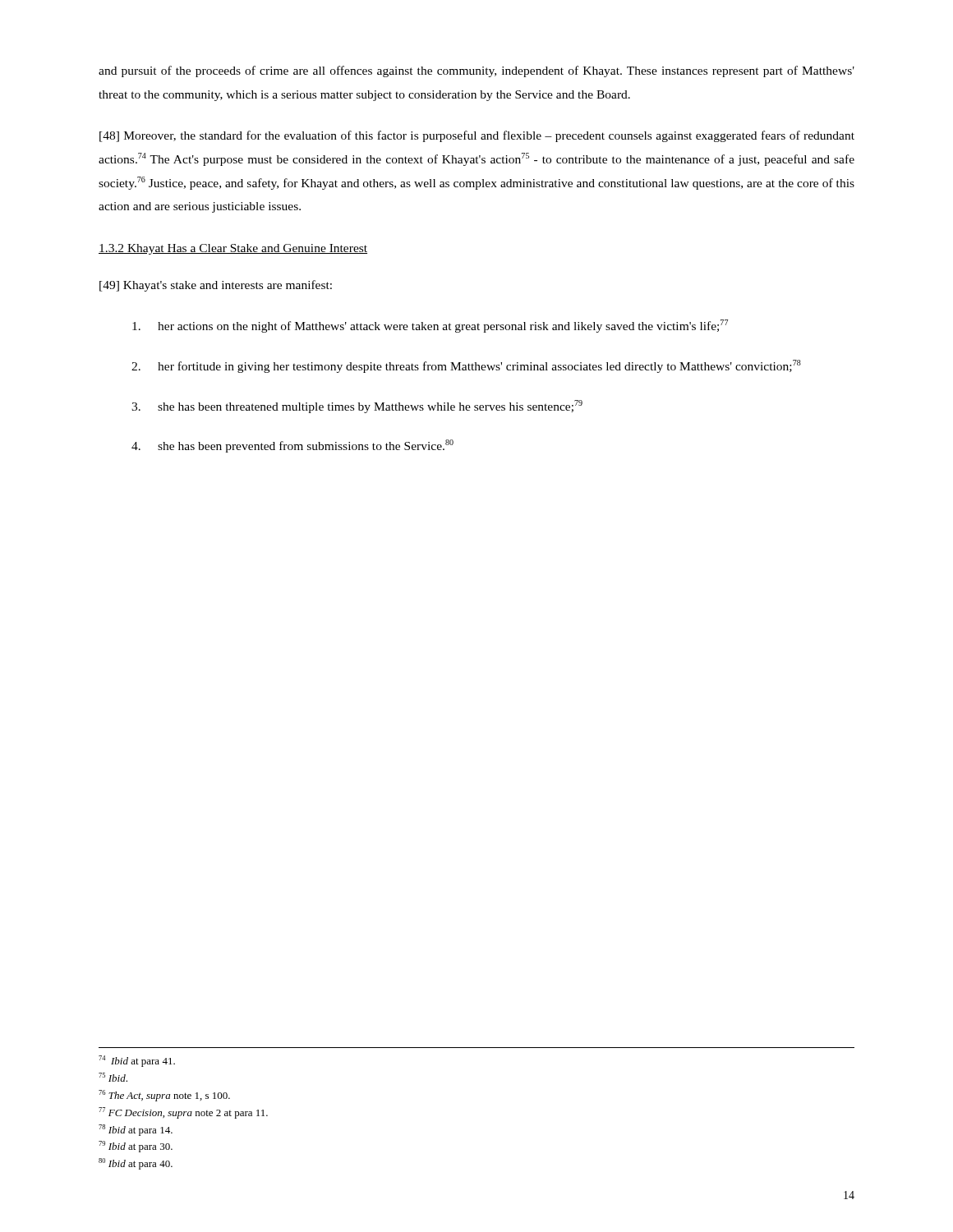Select the text starting "74 Ibid at para 41."
Image resolution: width=953 pixels, height=1232 pixels.
point(137,1061)
